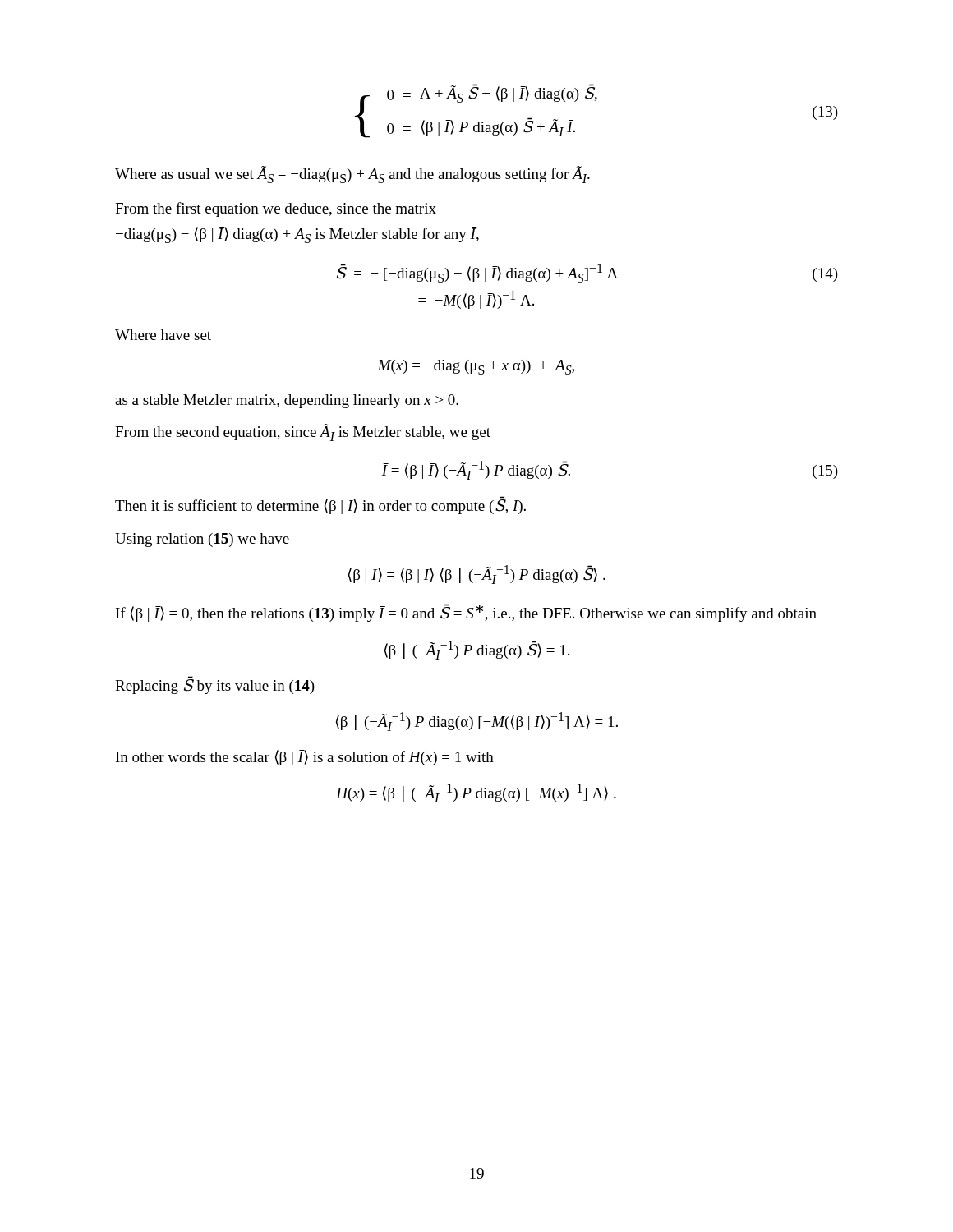This screenshot has height=1232, width=953.
Task: Point to the region starting "Using relation (15)"
Action: 202,539
